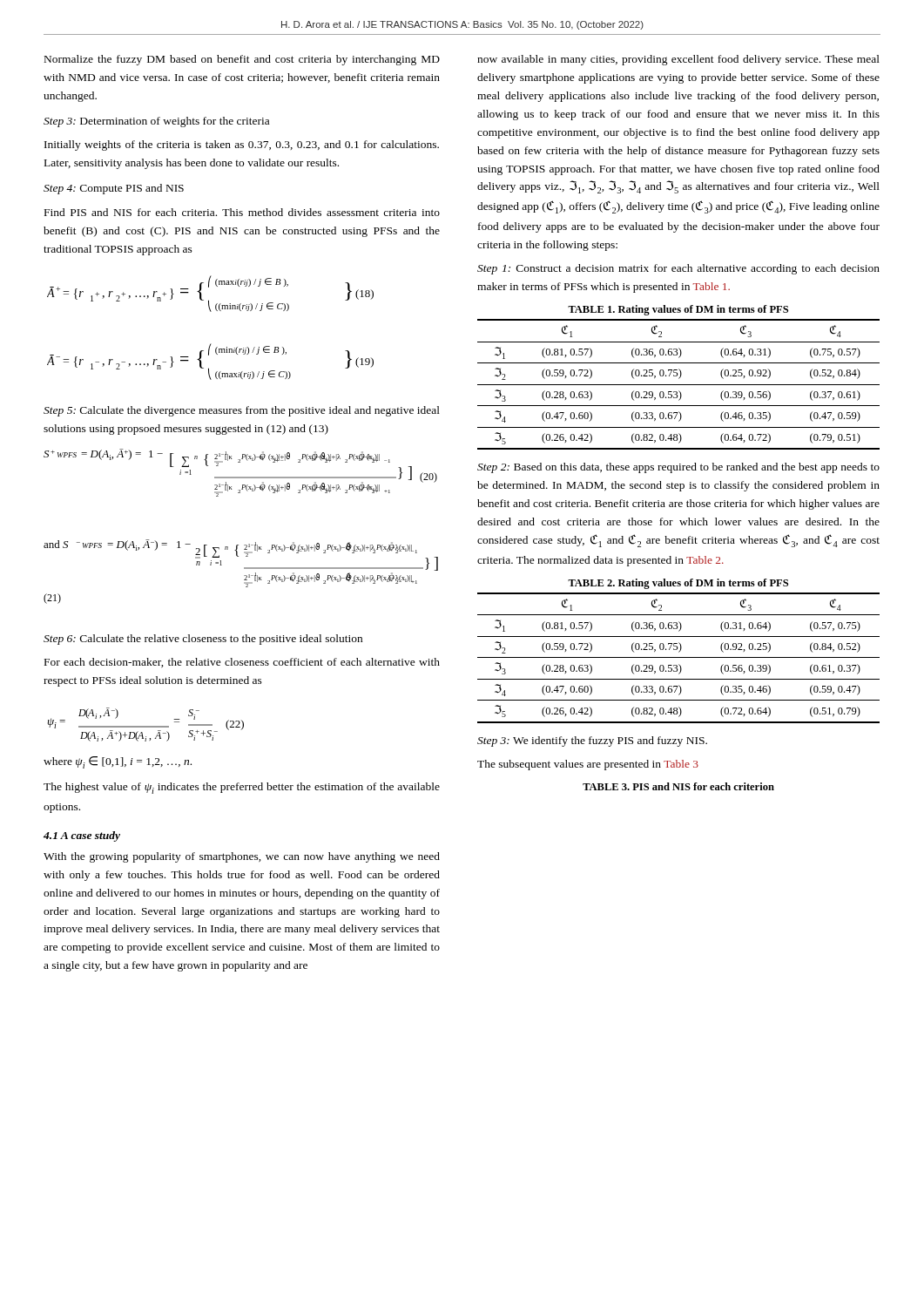Locate the text starting "Step 2: Based on this data,"
This screenshot has height=1307, width=924.
[678, 514]
